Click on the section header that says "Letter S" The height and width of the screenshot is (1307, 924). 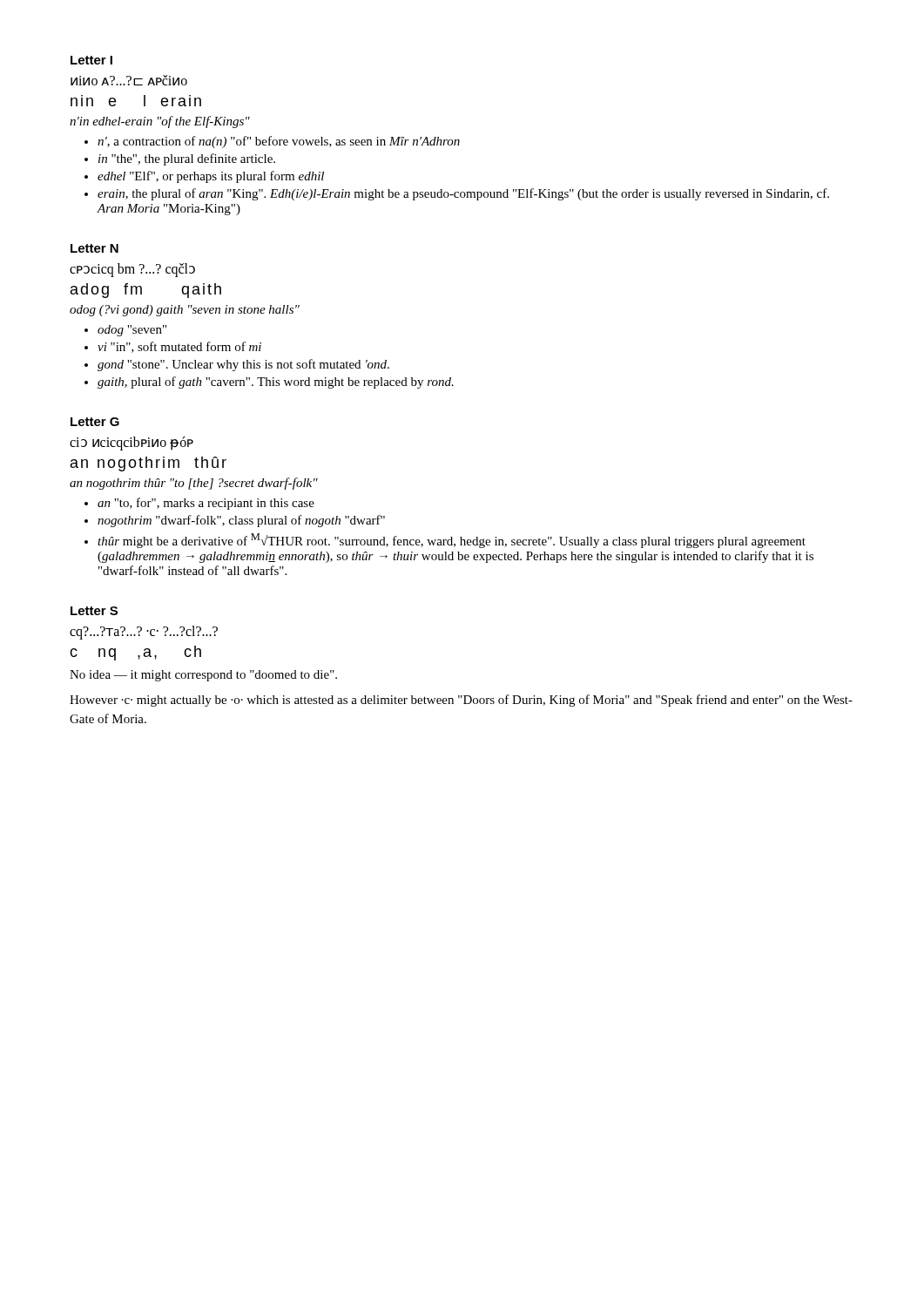coord(94,610)
